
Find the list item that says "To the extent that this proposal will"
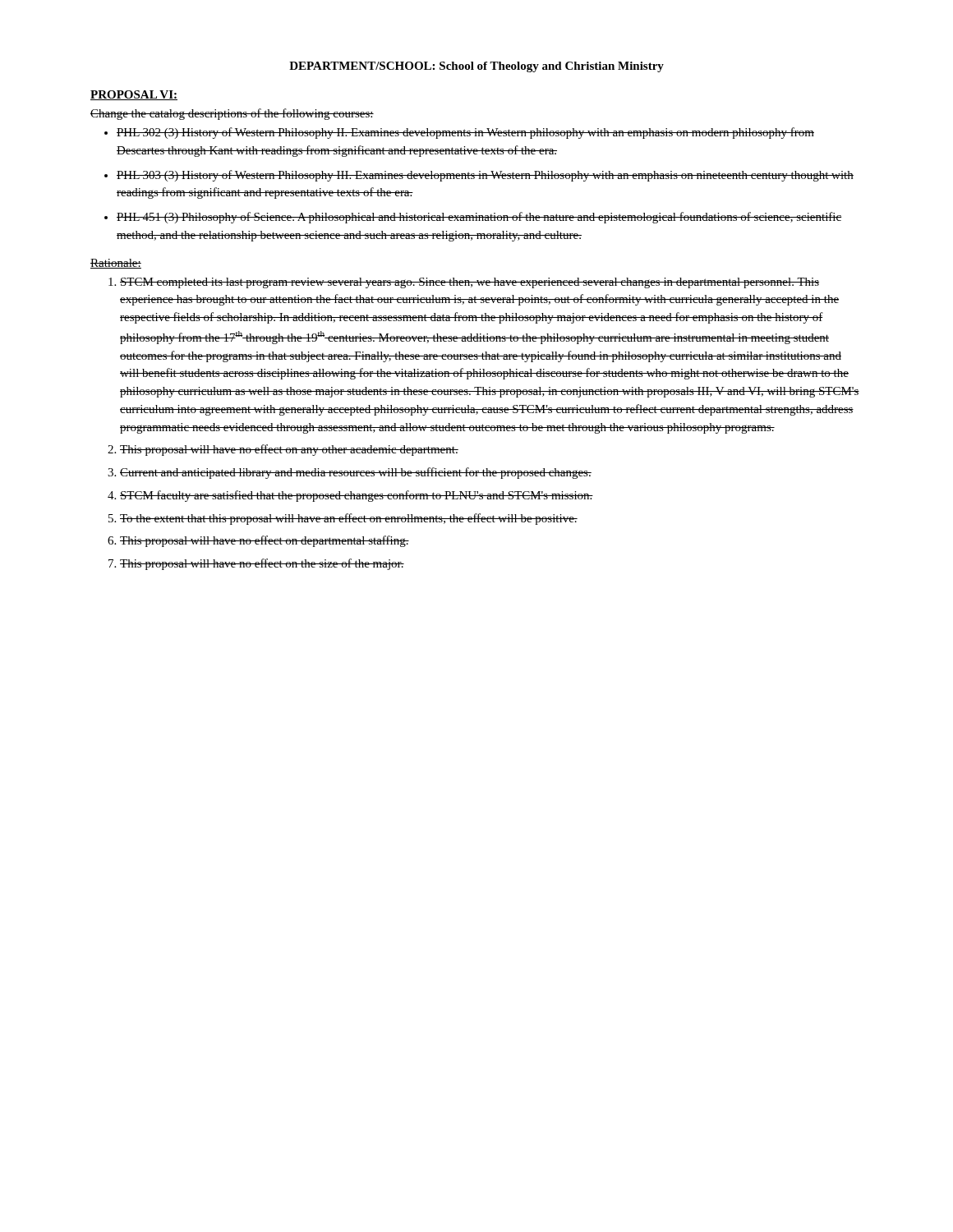(x=349, y=518)
